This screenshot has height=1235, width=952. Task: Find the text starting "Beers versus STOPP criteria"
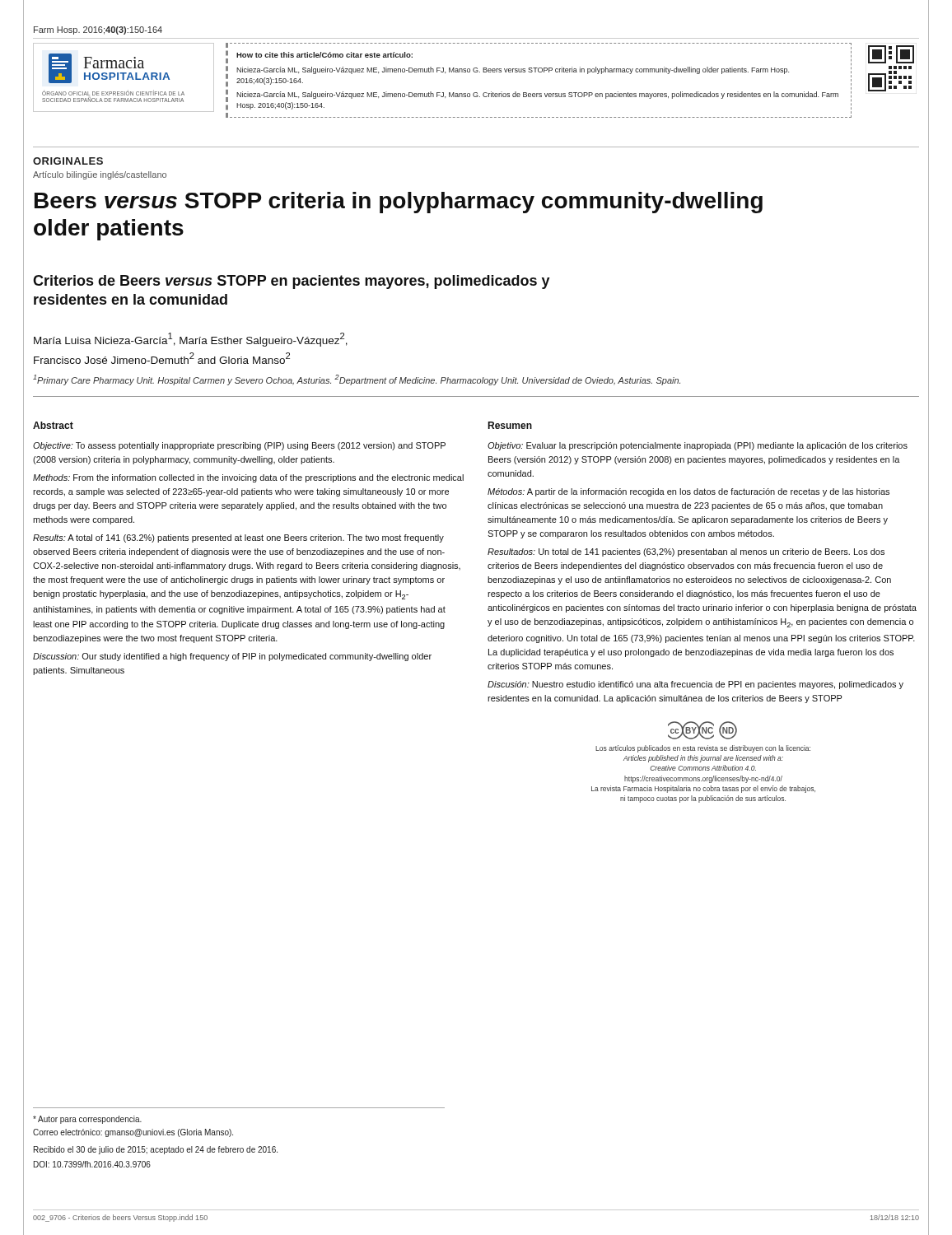tap(398, 214)
